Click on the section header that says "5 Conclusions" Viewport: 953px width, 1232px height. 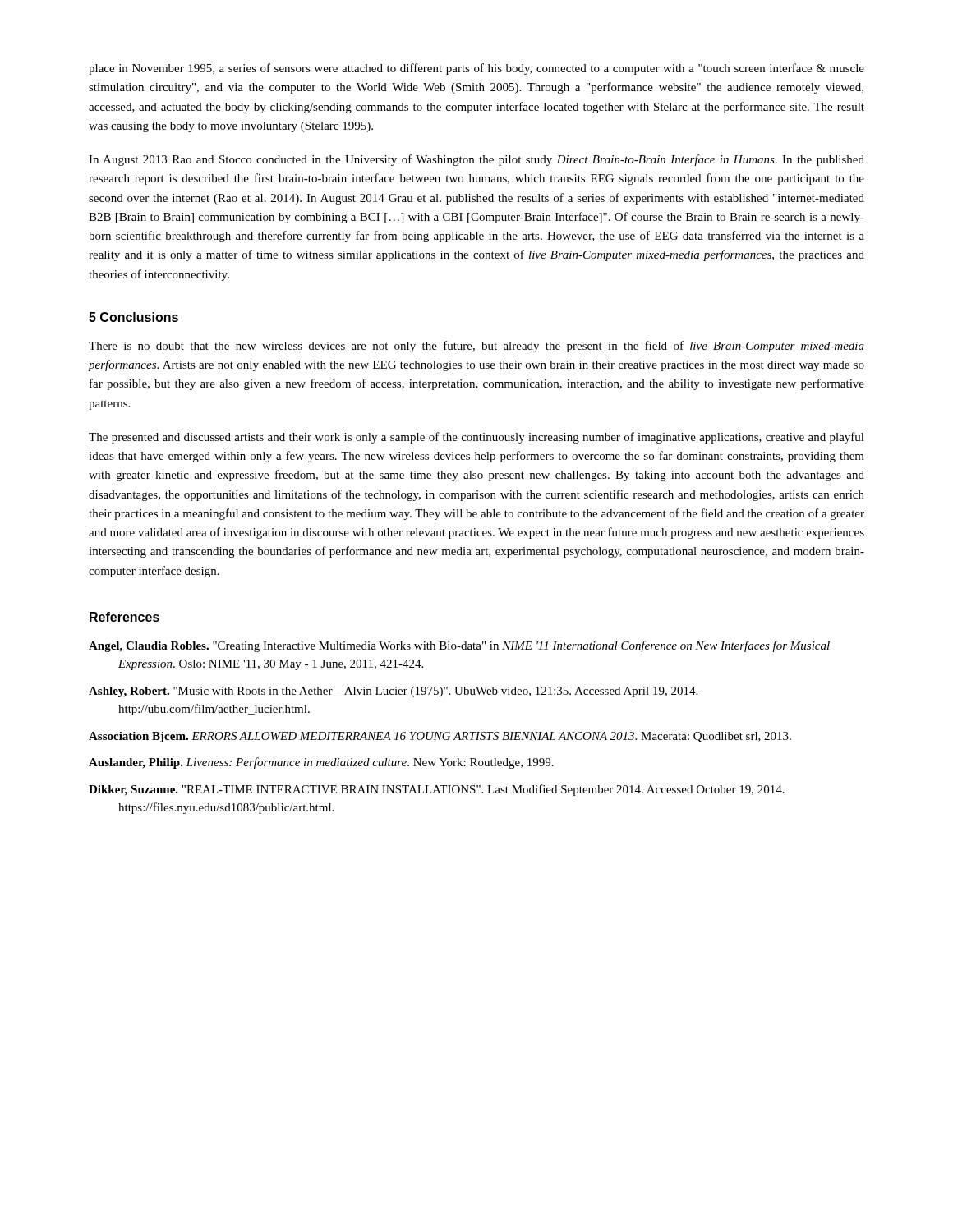pyautogui.click(x=134, y=317)
